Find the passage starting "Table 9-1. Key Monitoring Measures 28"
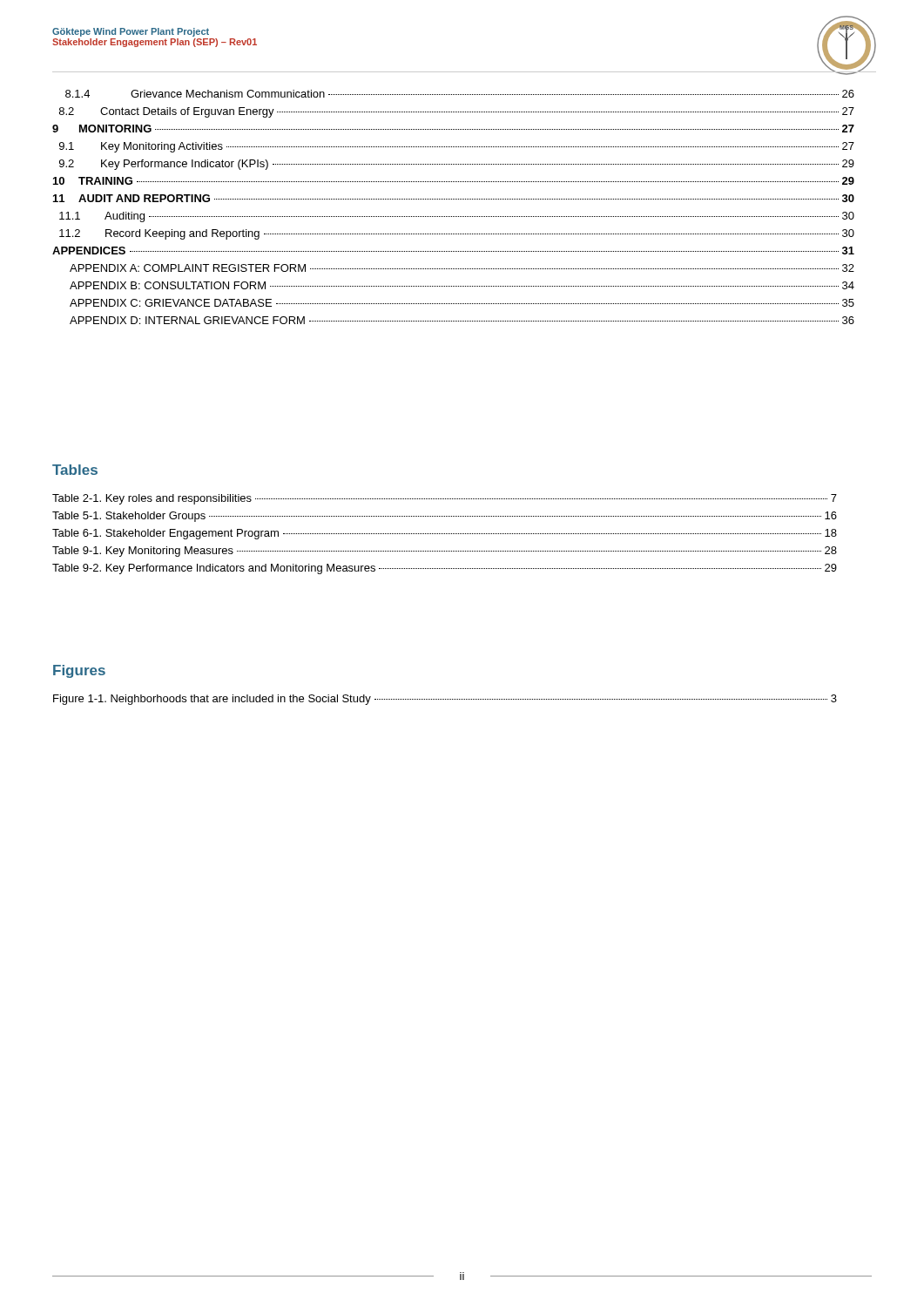Viewport: 924px width, 1307px height. [x=445, y=550]
